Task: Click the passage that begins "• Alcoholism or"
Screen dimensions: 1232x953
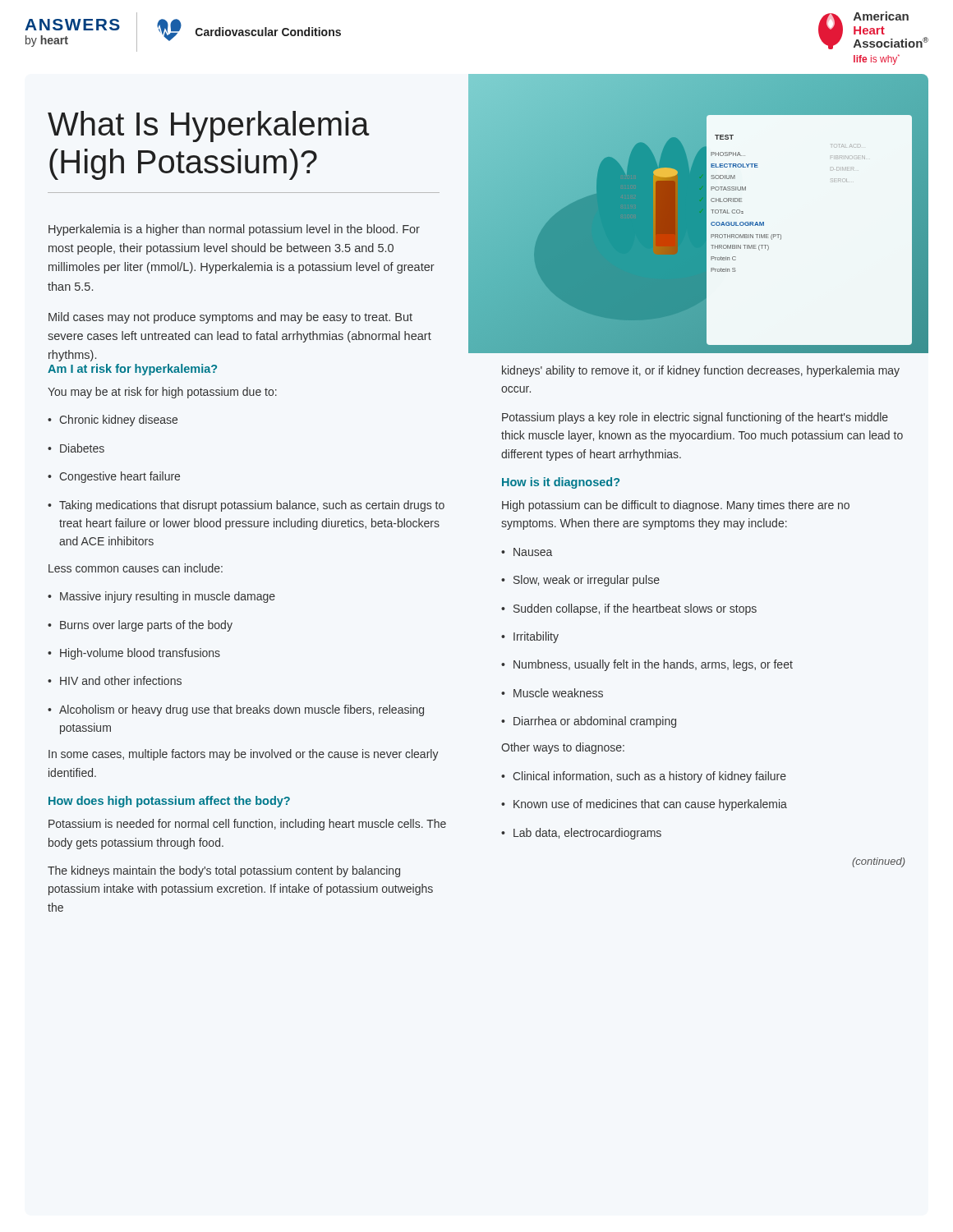Action: 236,717
